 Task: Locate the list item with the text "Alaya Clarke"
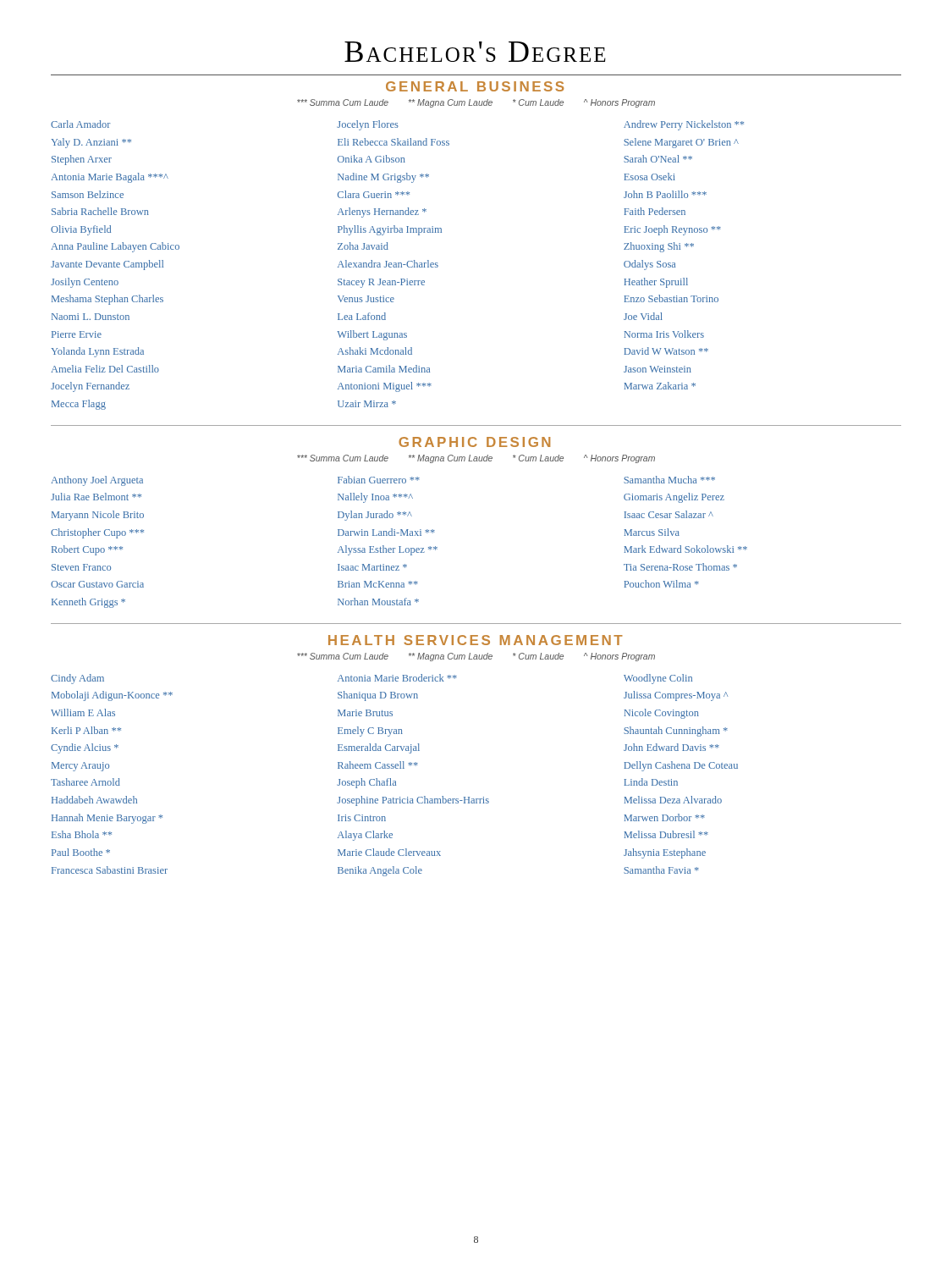(365, 835)
